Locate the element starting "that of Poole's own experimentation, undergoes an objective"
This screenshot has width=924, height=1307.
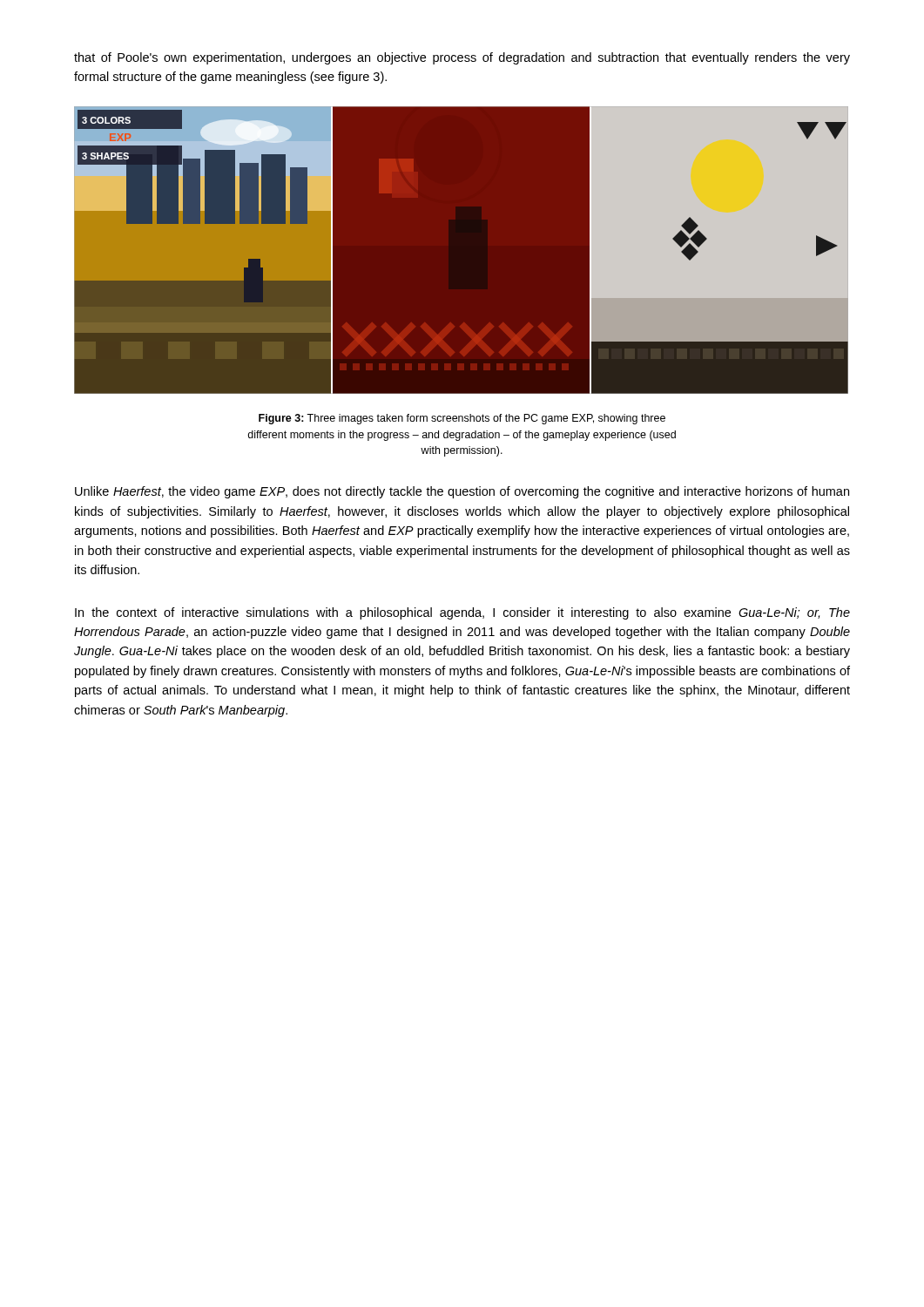point(462,67)
